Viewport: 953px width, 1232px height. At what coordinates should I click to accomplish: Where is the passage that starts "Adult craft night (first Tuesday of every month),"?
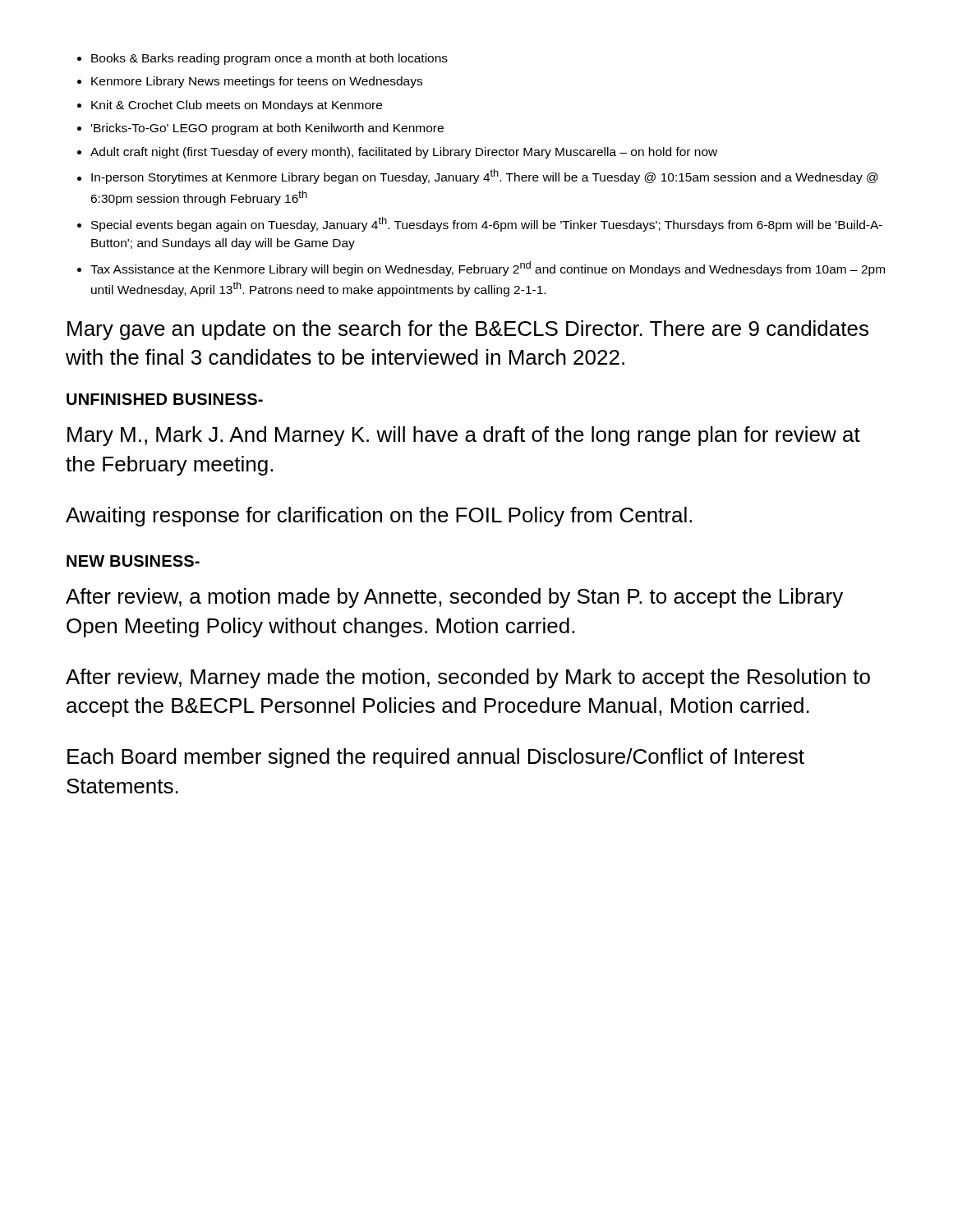coord(404,151)
